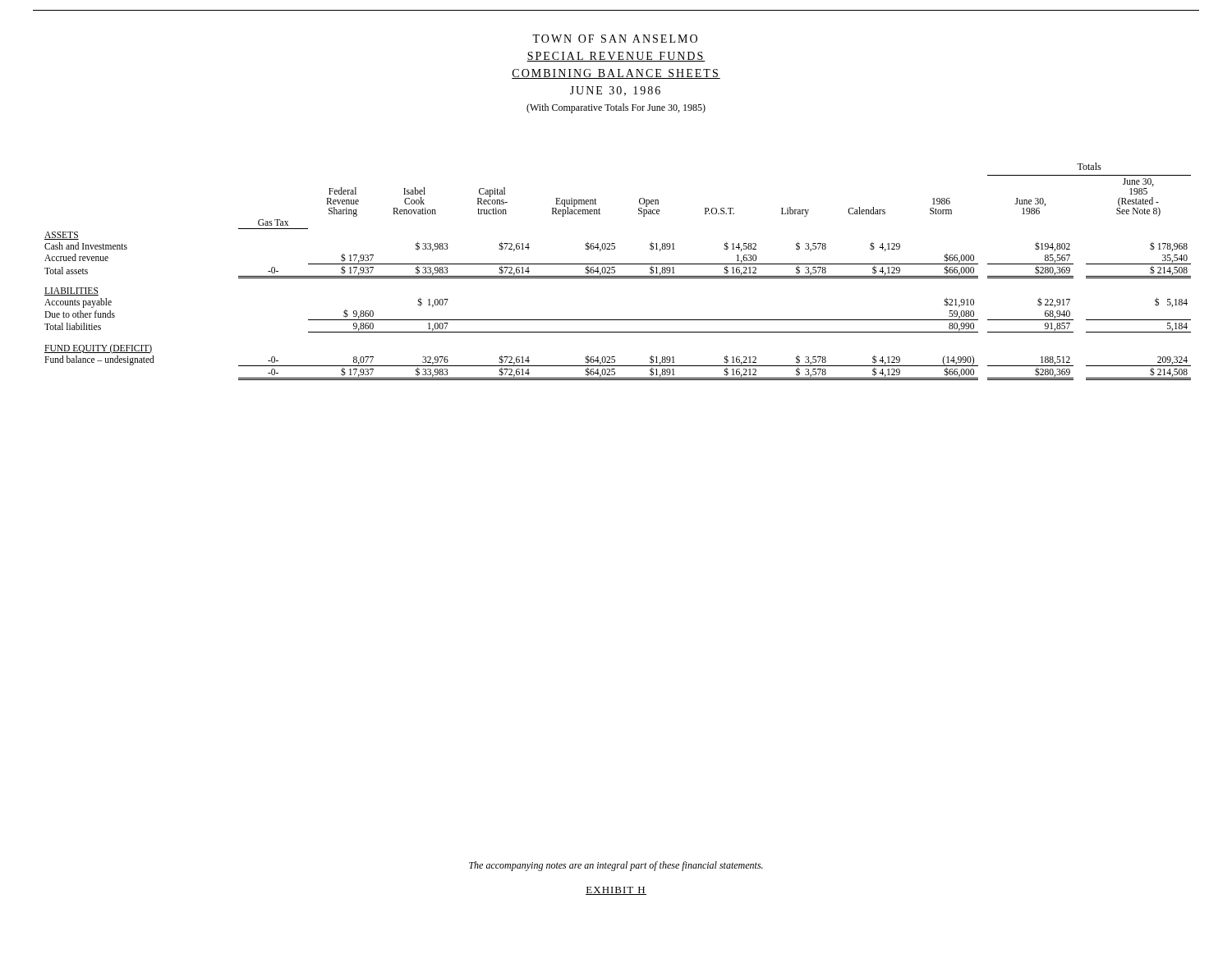
Task: Click on the title containing "SPECIAL REVENUE FUNDS"
Action: click(616, 56)
